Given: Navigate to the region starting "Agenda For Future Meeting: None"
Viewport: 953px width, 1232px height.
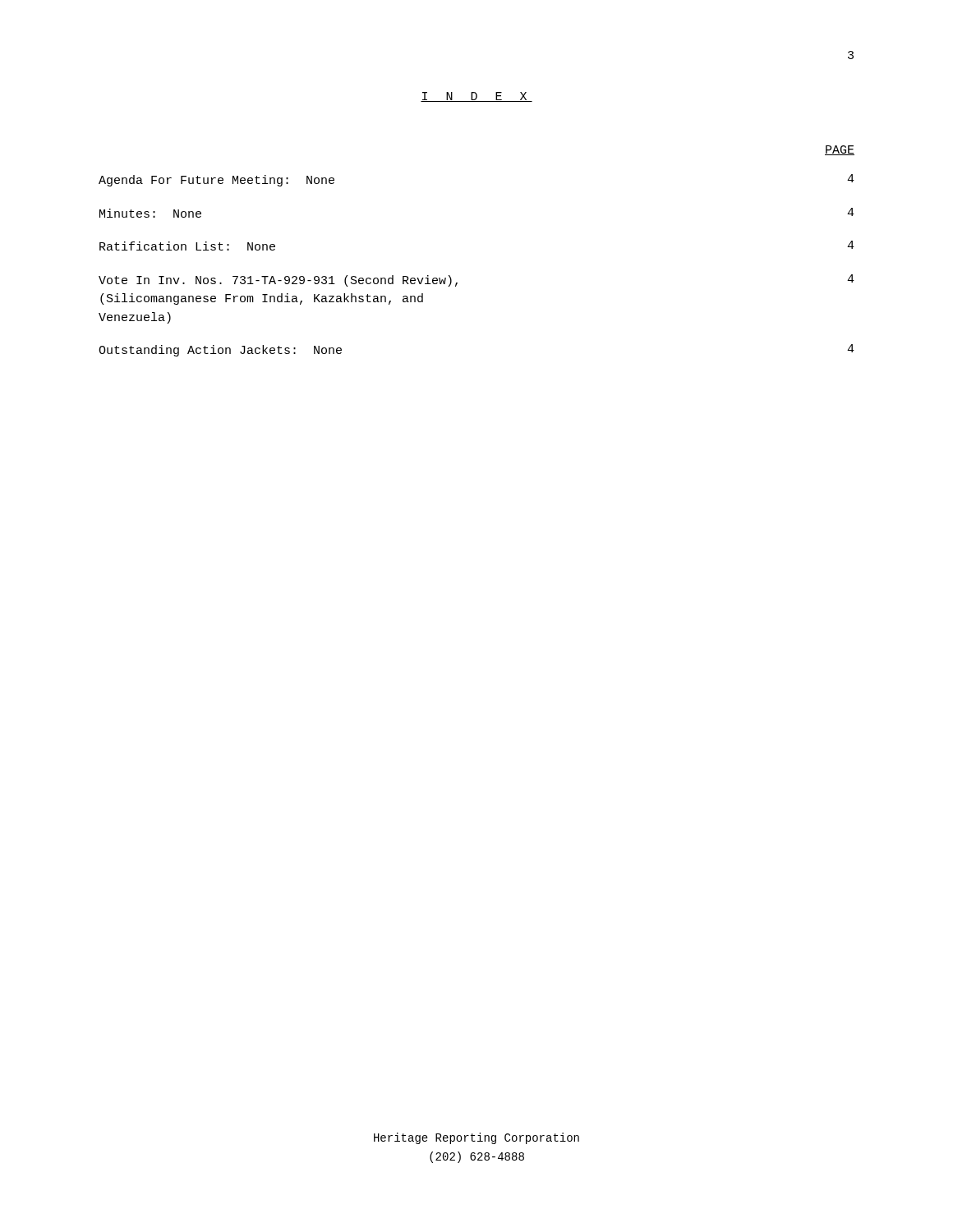Looking at the screenshot, I should 189,180.
